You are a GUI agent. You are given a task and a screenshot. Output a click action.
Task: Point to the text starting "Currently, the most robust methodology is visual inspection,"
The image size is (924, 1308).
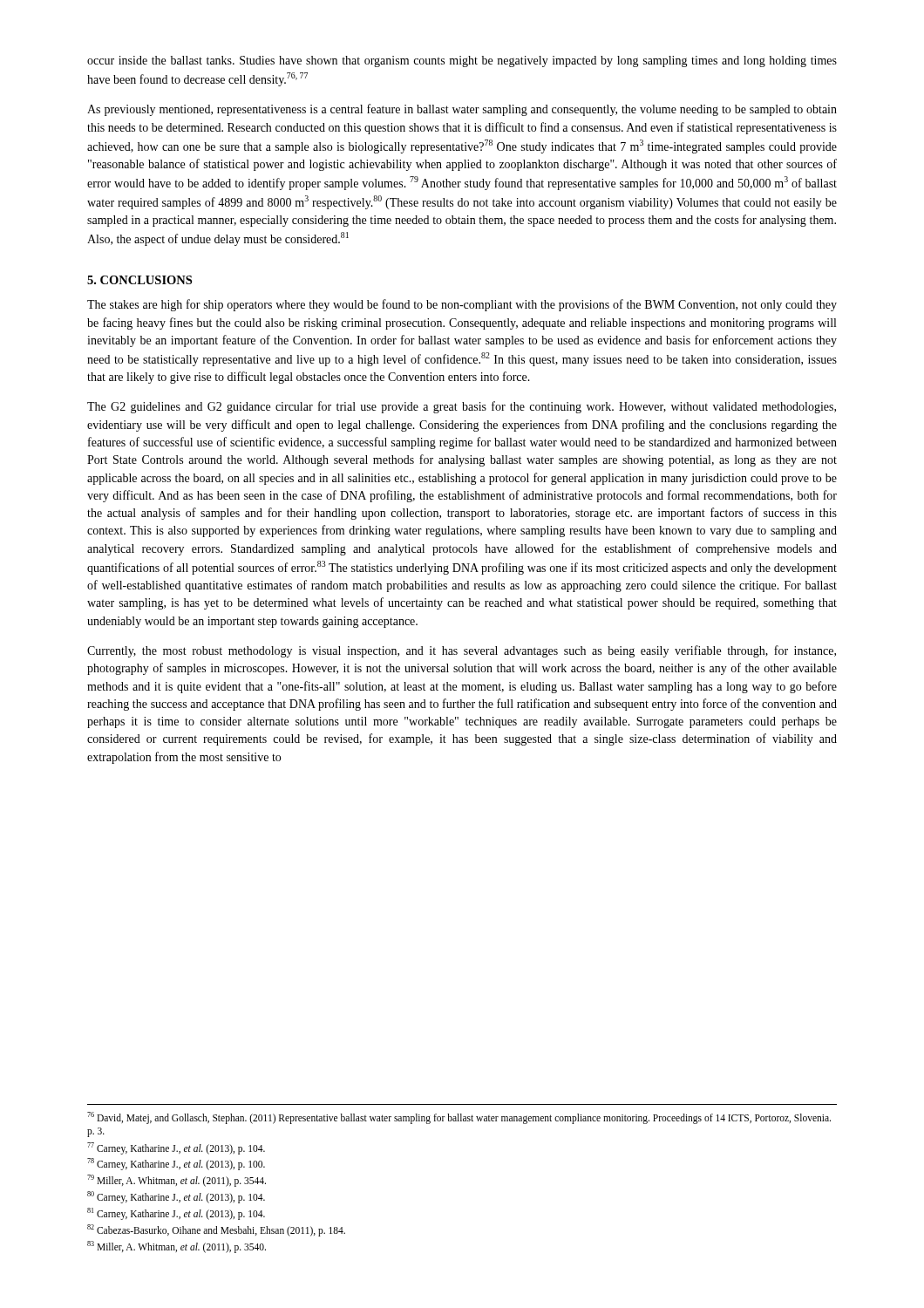462,704
